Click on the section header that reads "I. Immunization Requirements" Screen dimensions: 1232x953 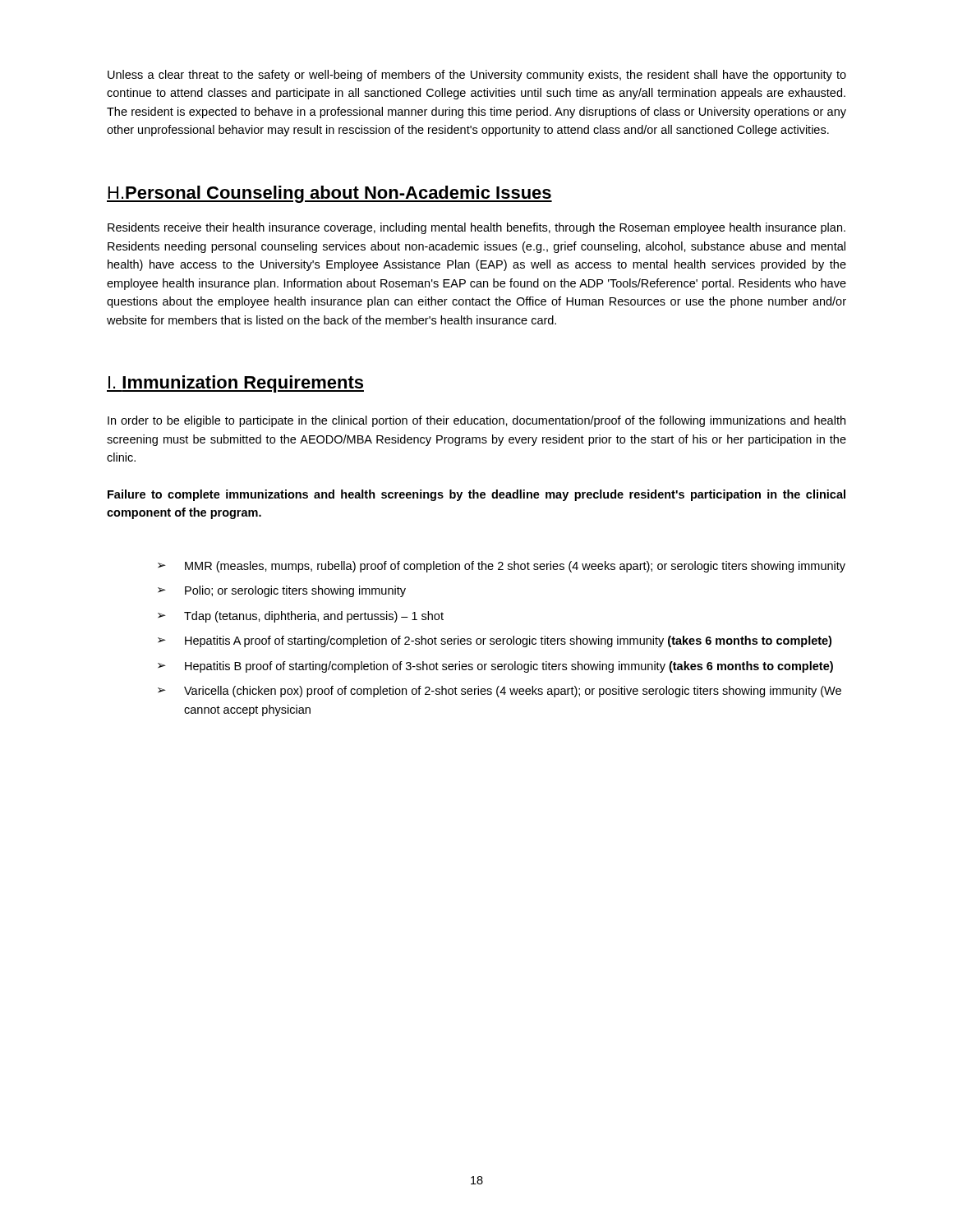(235, 382)
